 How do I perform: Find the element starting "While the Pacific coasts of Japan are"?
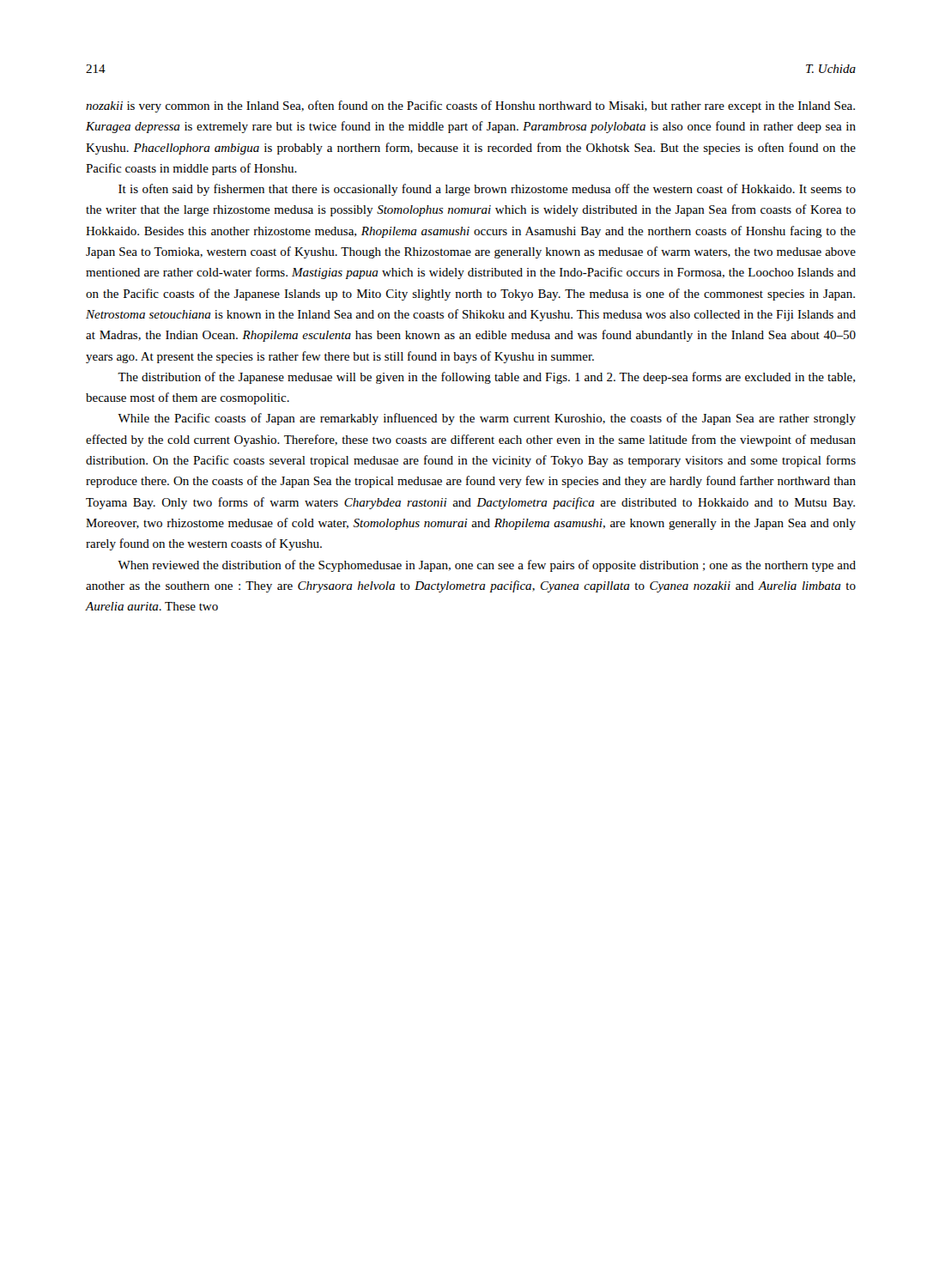click(471, 481)
